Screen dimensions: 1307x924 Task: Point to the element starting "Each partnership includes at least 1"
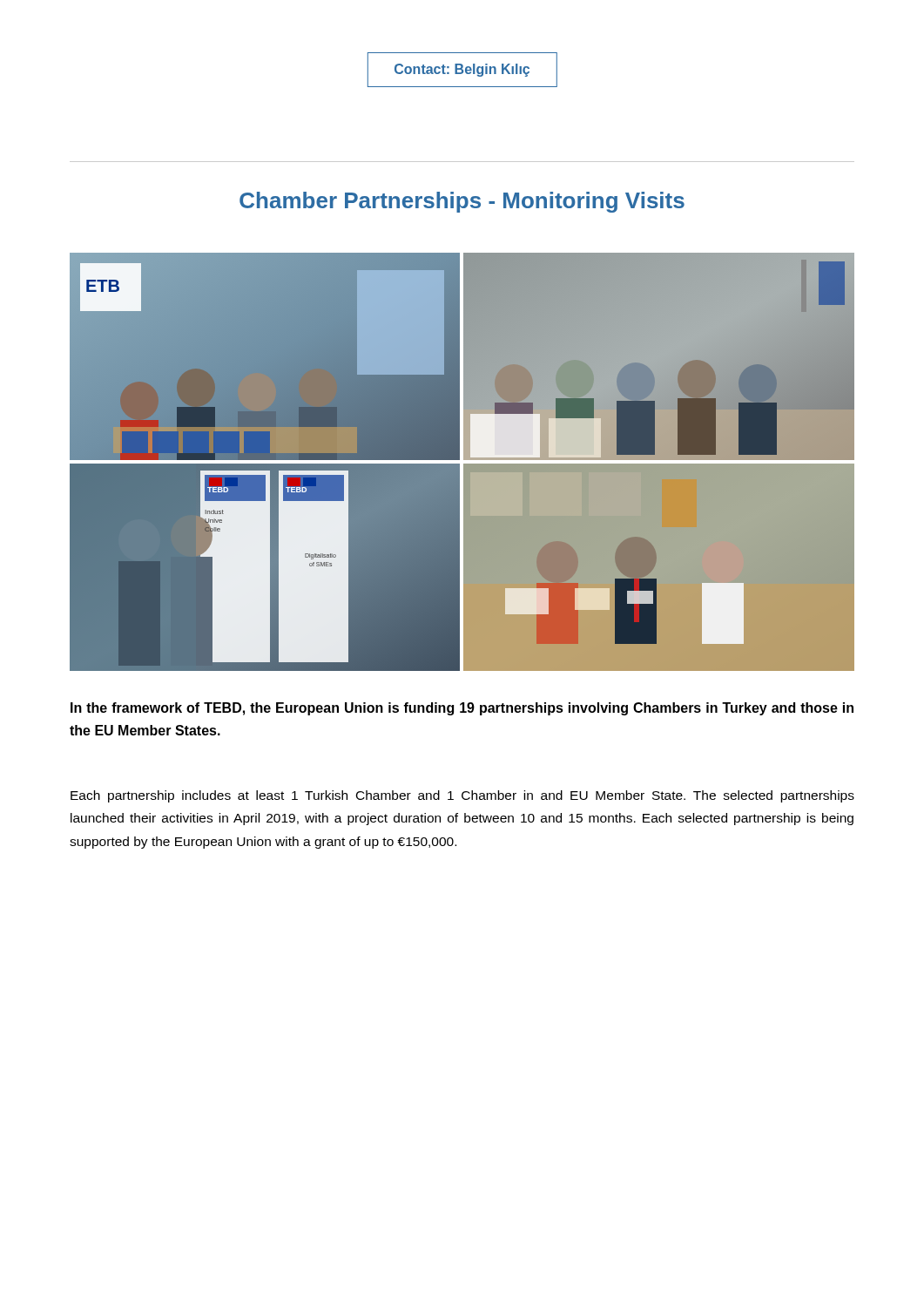462,818
